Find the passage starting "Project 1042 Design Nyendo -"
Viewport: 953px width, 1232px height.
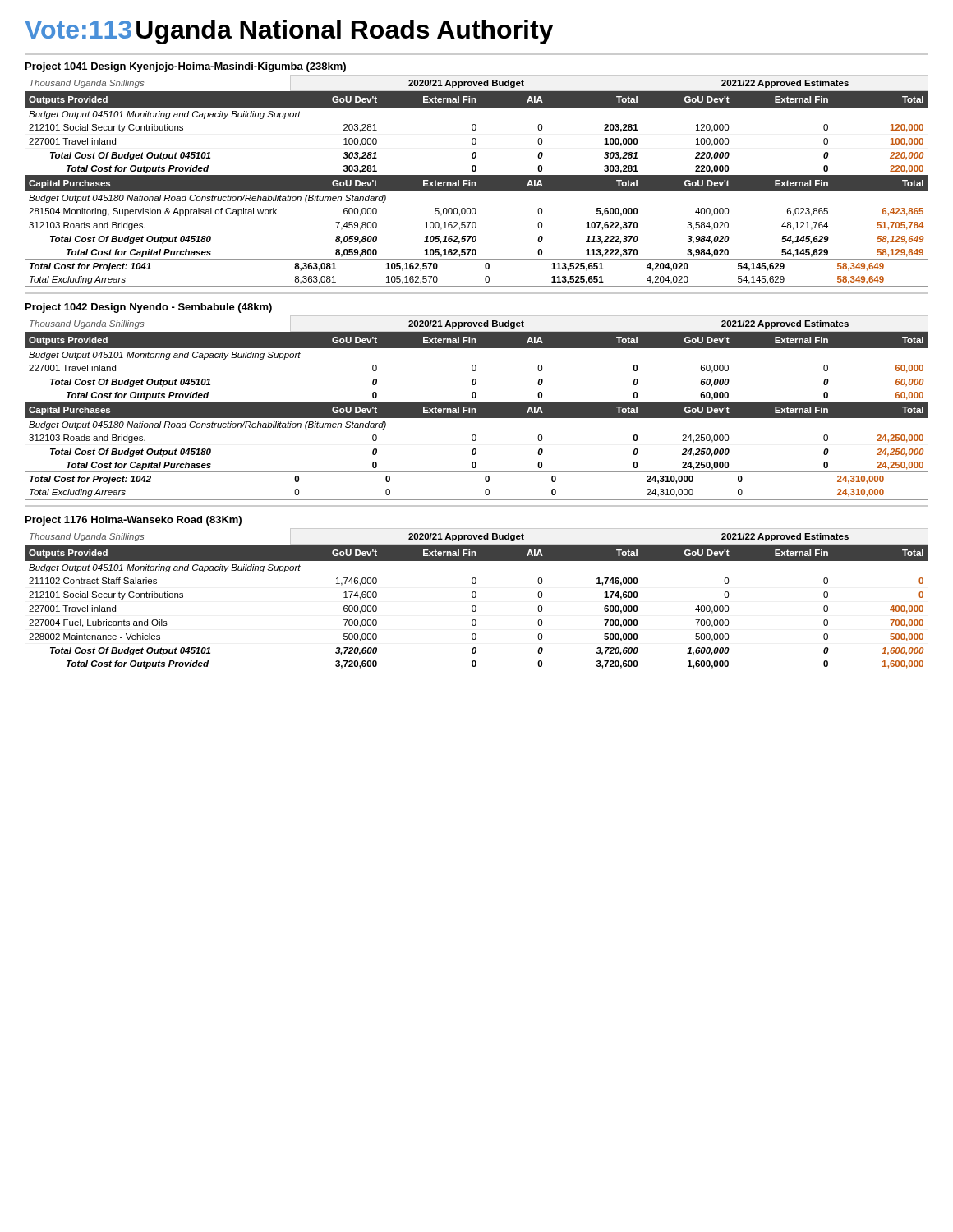148,307
